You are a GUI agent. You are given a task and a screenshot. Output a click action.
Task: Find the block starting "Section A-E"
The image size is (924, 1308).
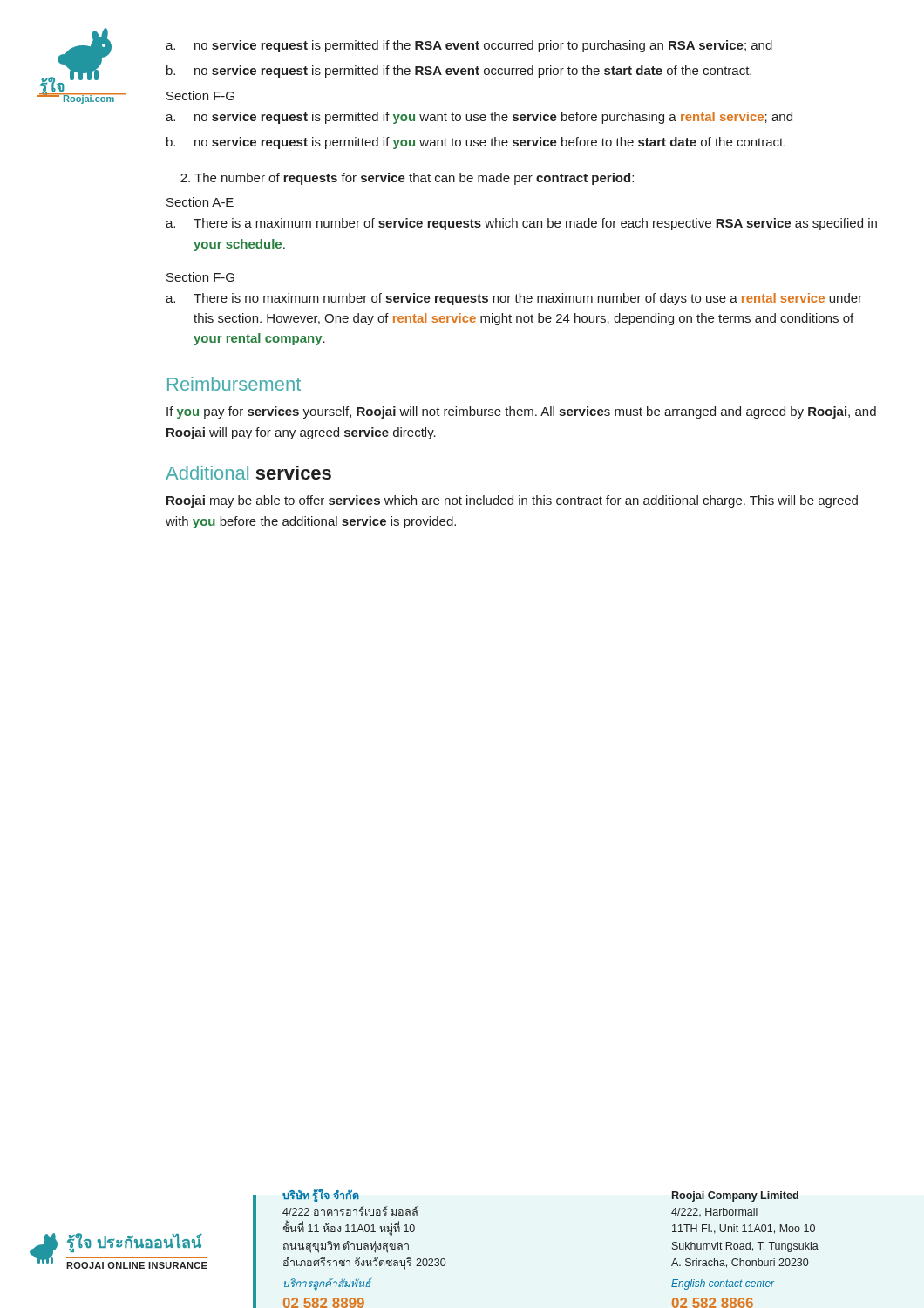tap(200, 202)
